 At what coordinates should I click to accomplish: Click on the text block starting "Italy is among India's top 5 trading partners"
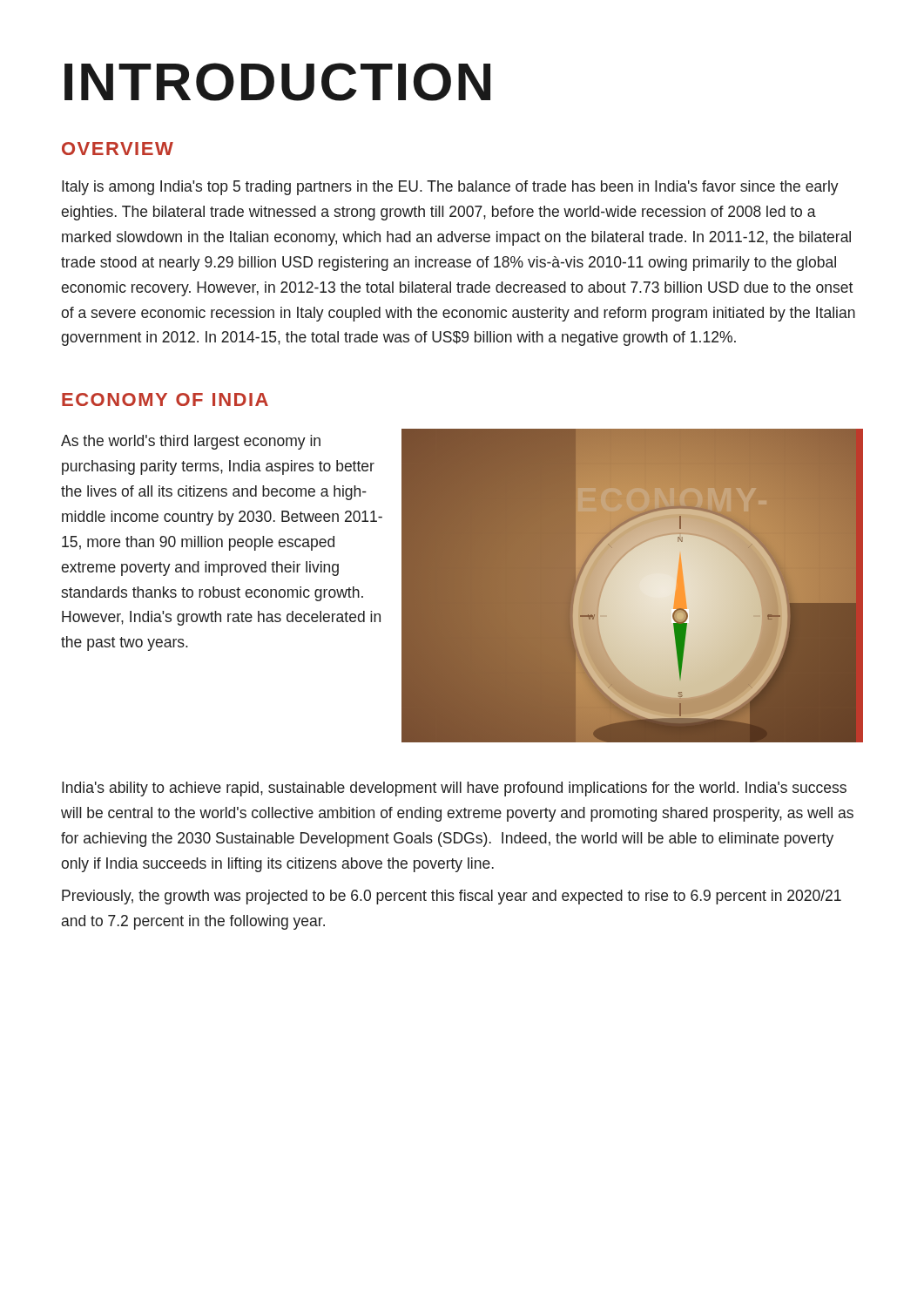[x=462, y=263]
